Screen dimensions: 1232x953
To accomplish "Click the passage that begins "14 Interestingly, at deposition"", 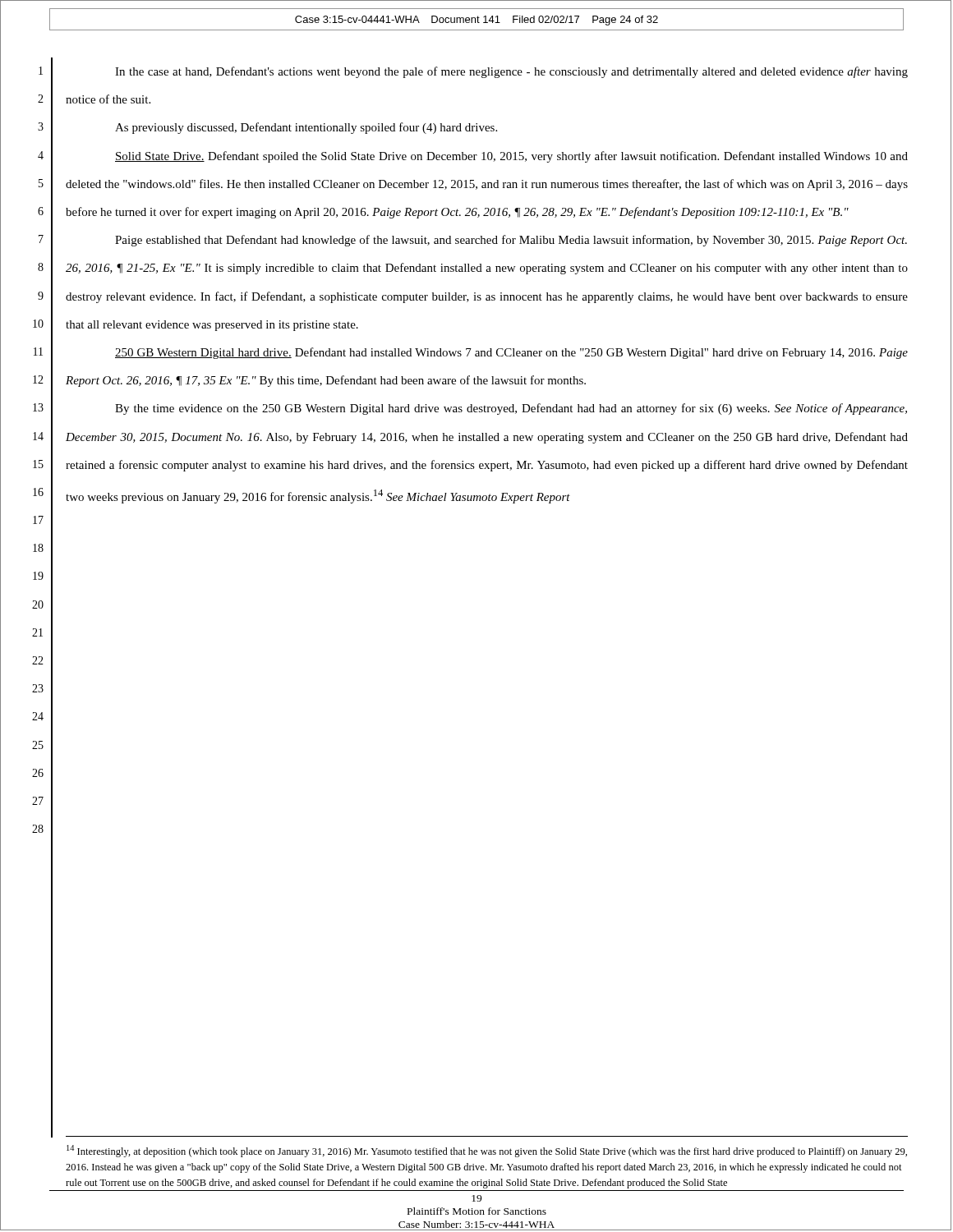I will pos(487,1165).
